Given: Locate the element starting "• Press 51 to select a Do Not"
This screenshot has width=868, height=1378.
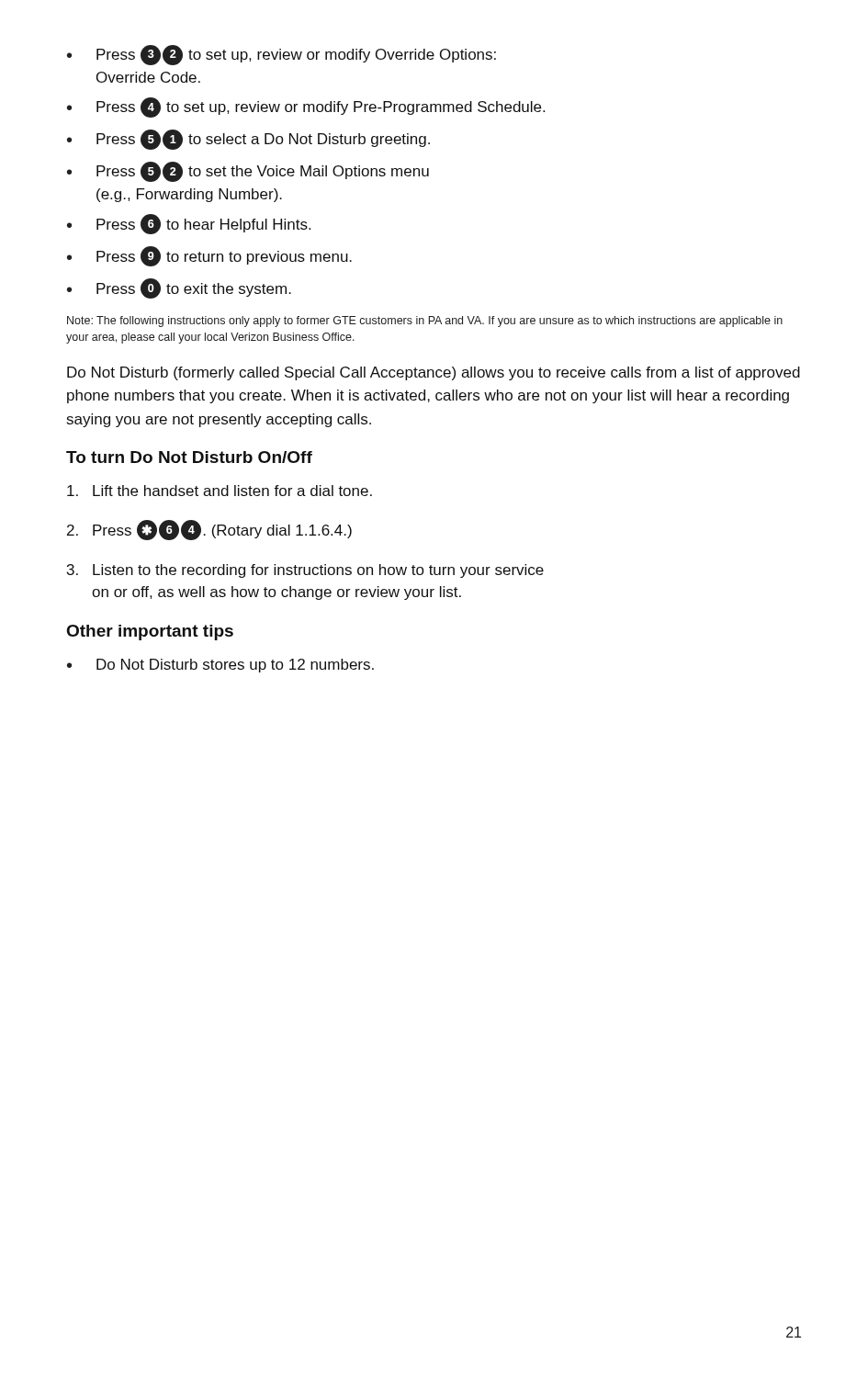Looking at the screenshot, I should tap(434, 141).
